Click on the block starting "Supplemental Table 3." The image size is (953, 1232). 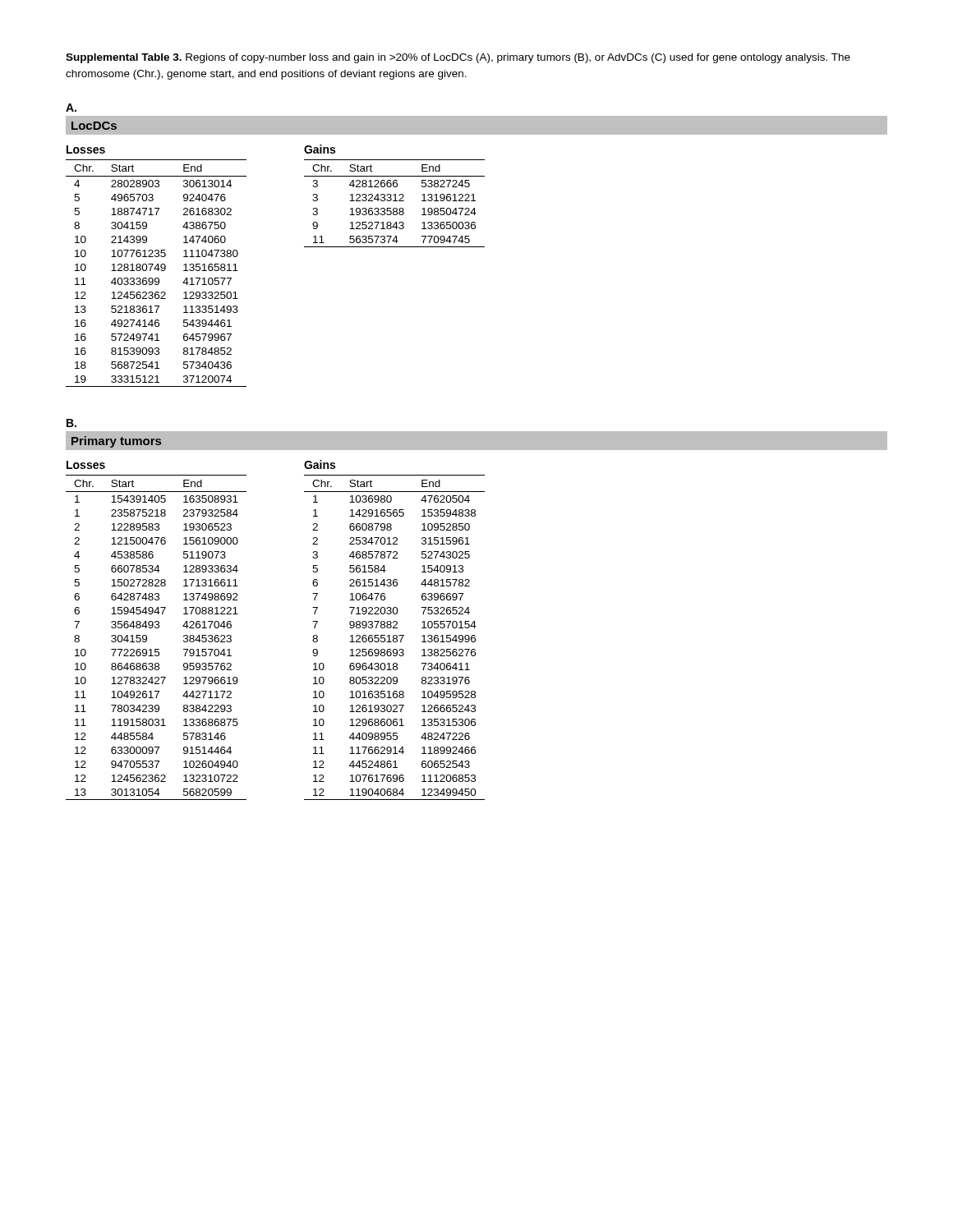coord(458,65)
